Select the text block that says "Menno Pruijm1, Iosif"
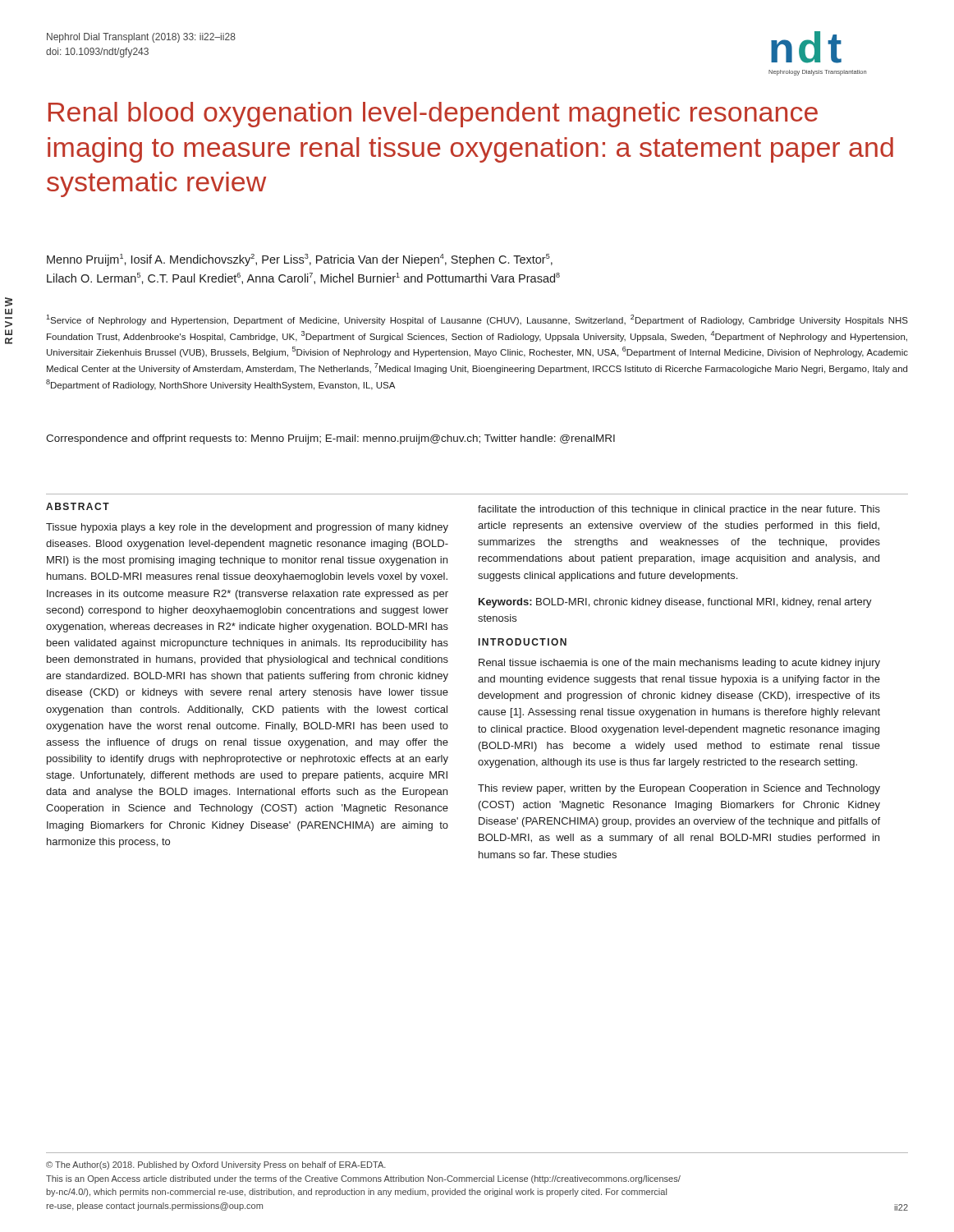Viewport: 954px width, 1232px height. [477, 270]
